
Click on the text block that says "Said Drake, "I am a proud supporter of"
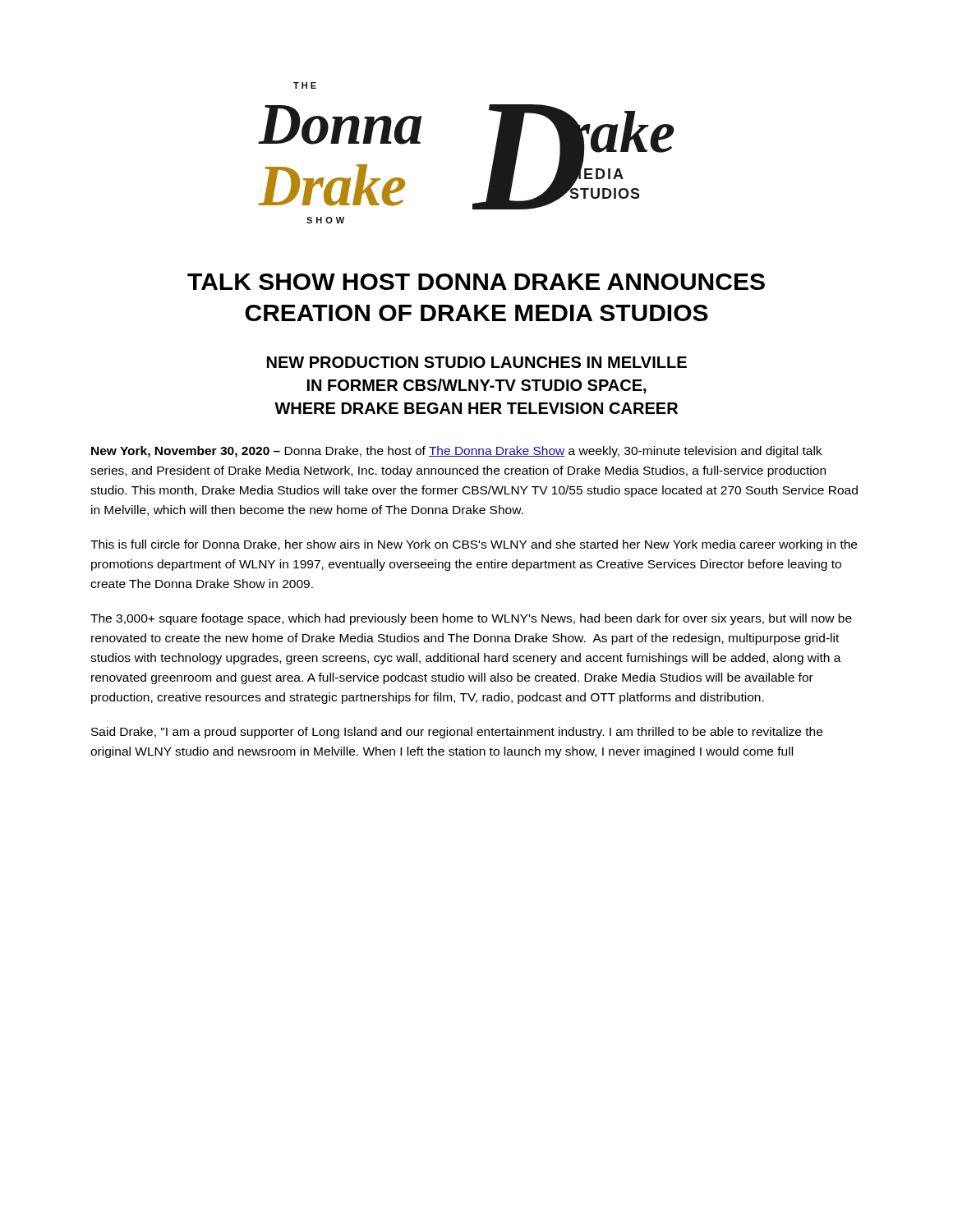click(x=457, y=741)
